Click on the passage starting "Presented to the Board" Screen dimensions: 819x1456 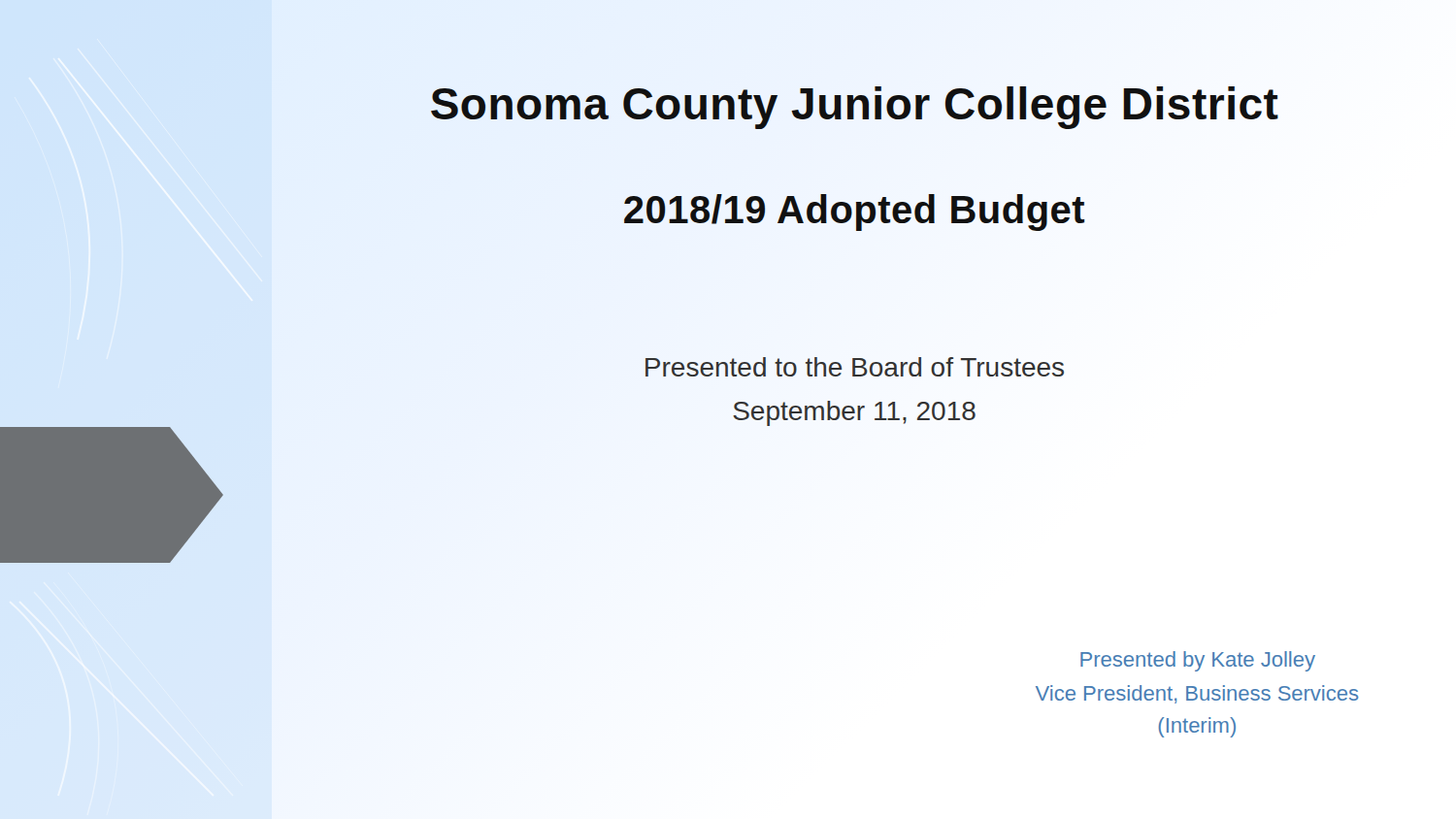coord(855,367)
